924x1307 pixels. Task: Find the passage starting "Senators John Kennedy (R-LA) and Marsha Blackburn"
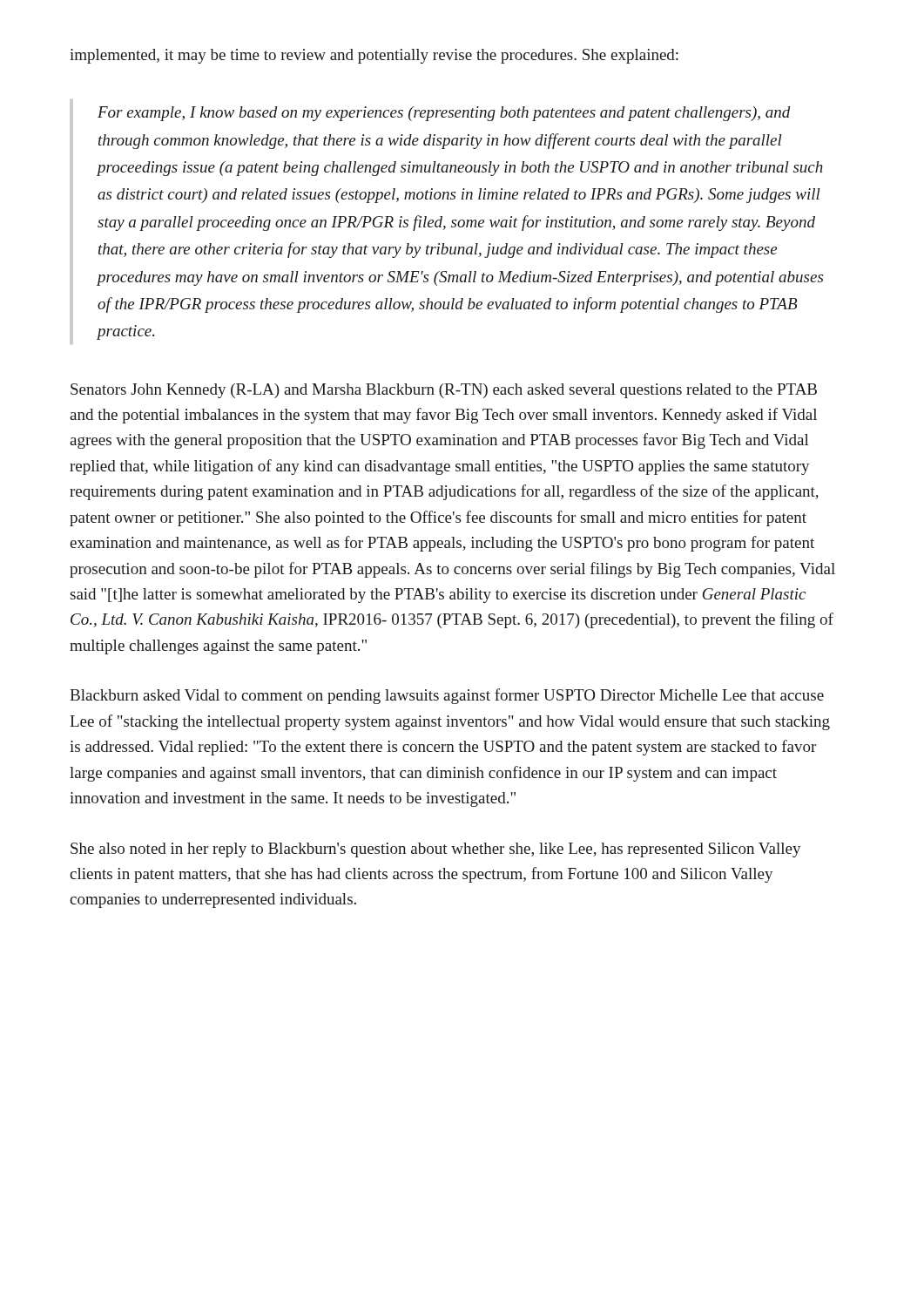[x=452, y=517]
